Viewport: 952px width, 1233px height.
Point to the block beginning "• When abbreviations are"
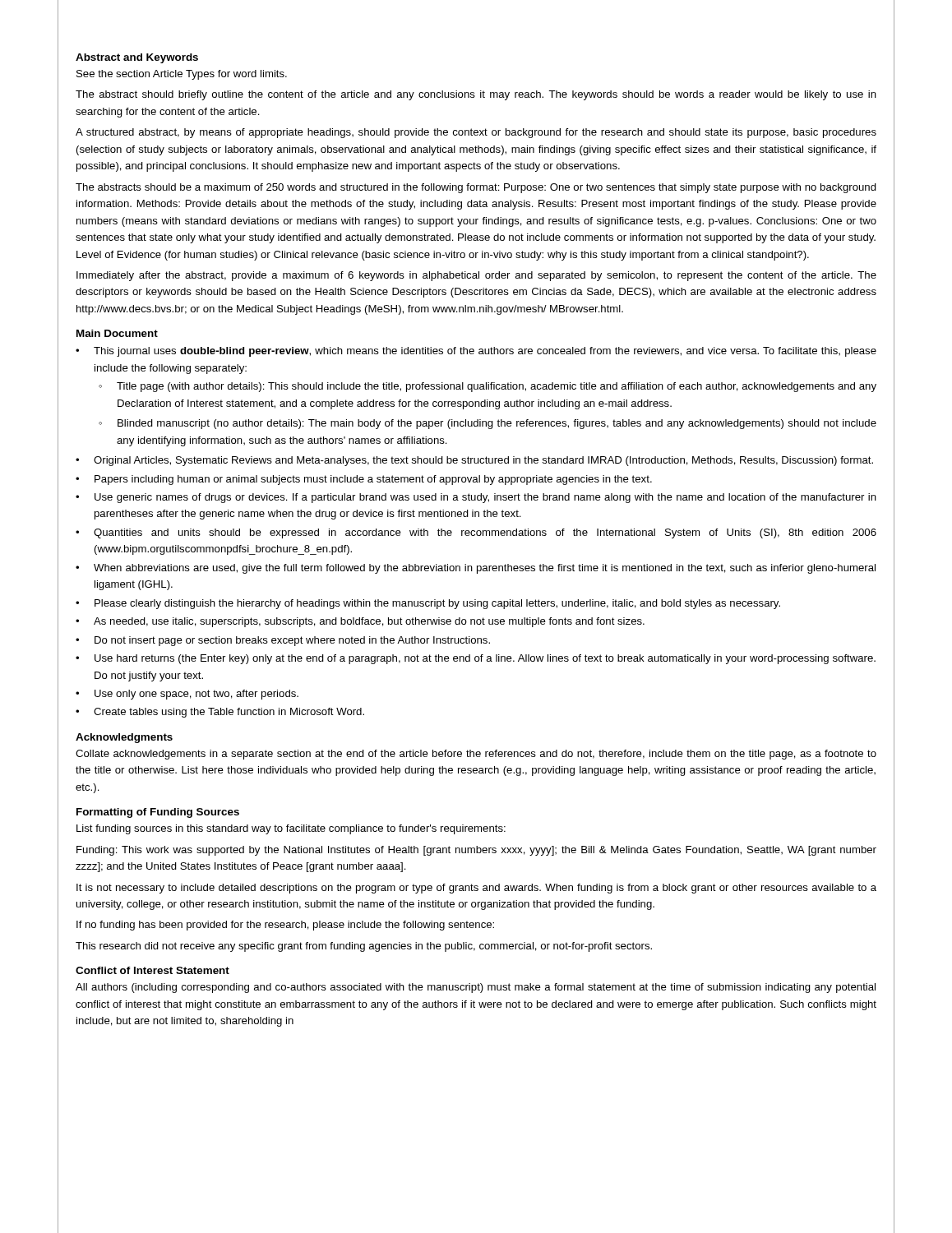coord(476,576)
